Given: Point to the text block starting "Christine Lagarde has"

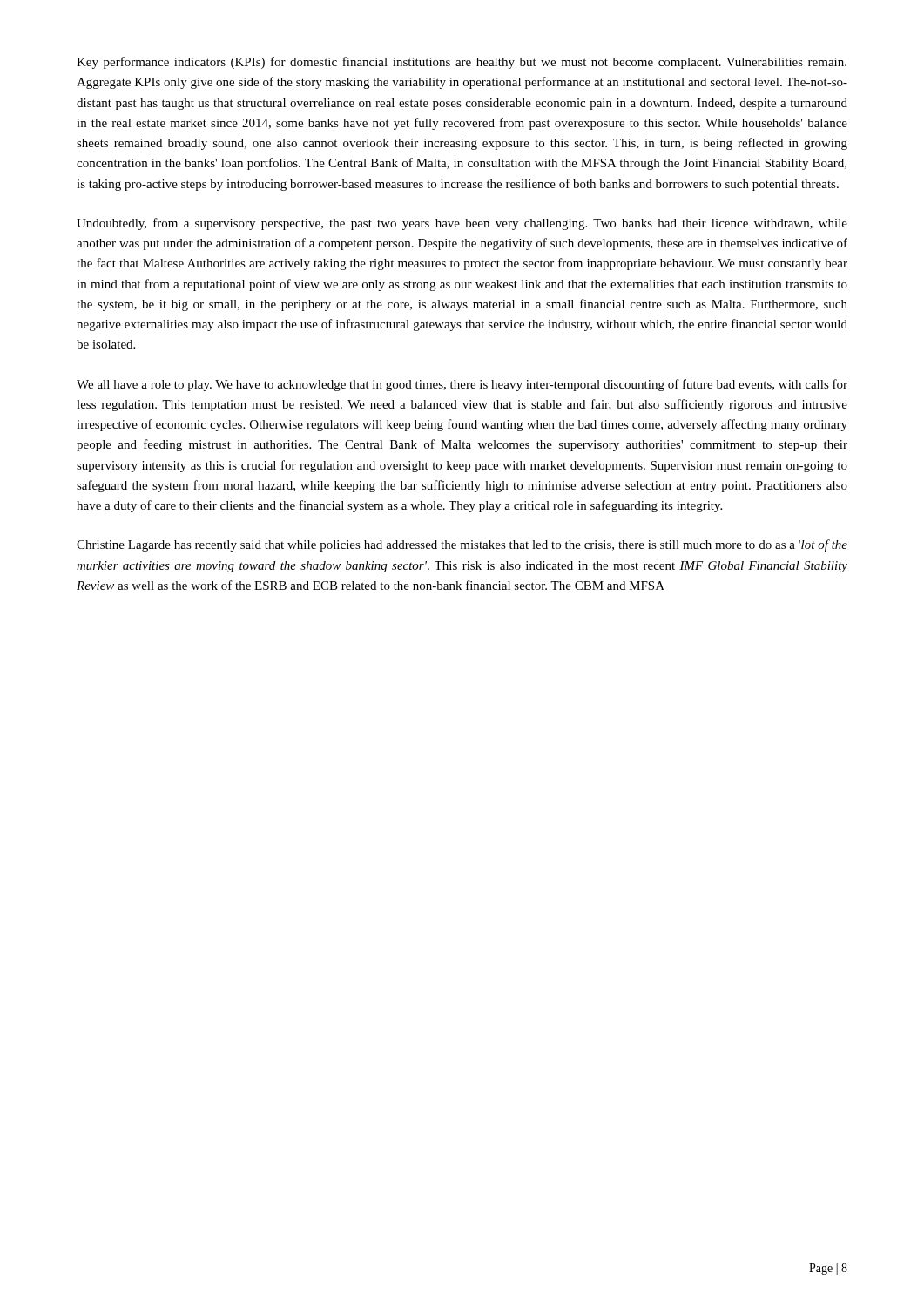Looking at the screenshot, I should click(462, 565).
